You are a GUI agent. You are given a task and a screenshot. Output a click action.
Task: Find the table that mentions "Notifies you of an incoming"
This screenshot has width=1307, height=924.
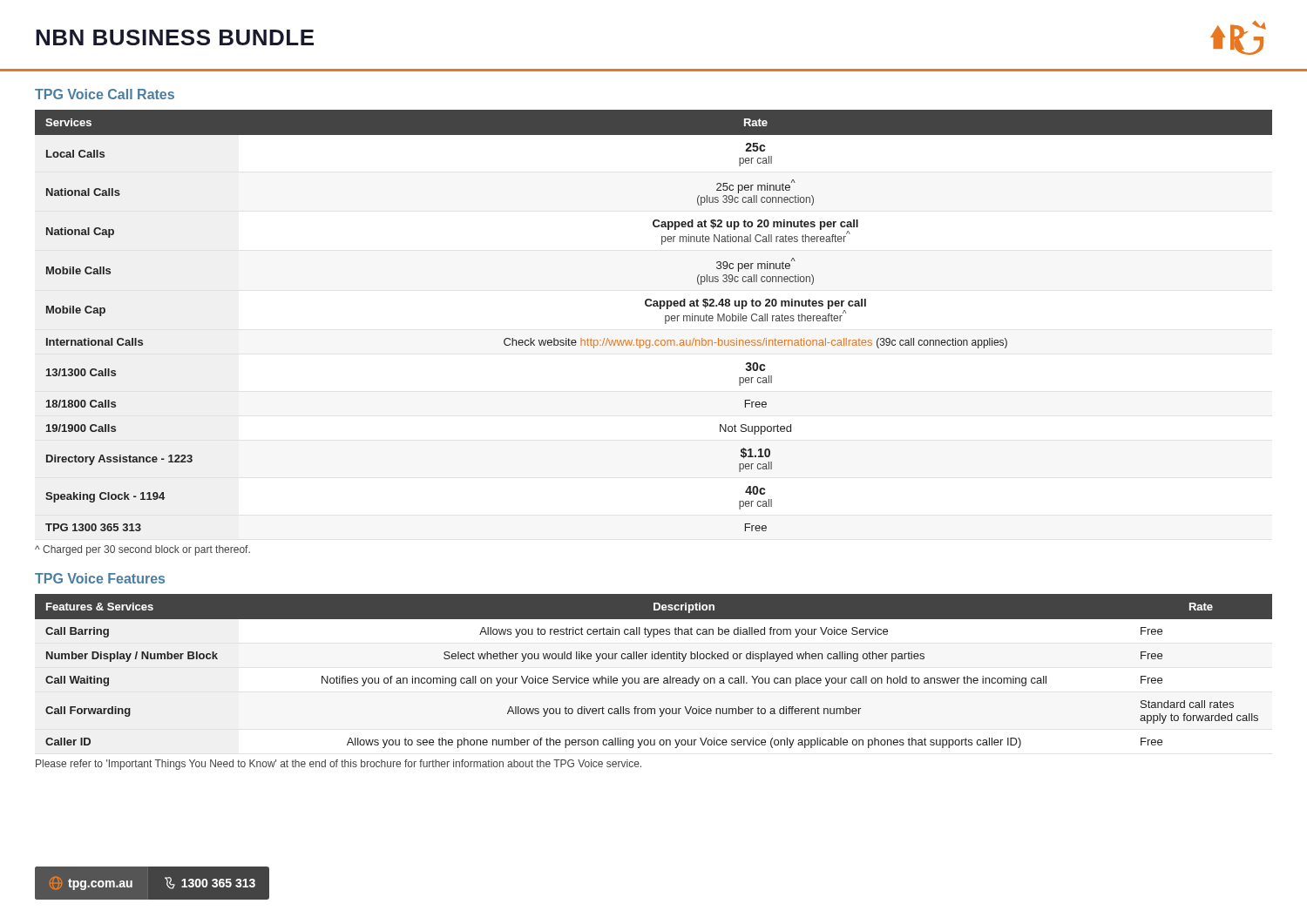tap(654, 674)
